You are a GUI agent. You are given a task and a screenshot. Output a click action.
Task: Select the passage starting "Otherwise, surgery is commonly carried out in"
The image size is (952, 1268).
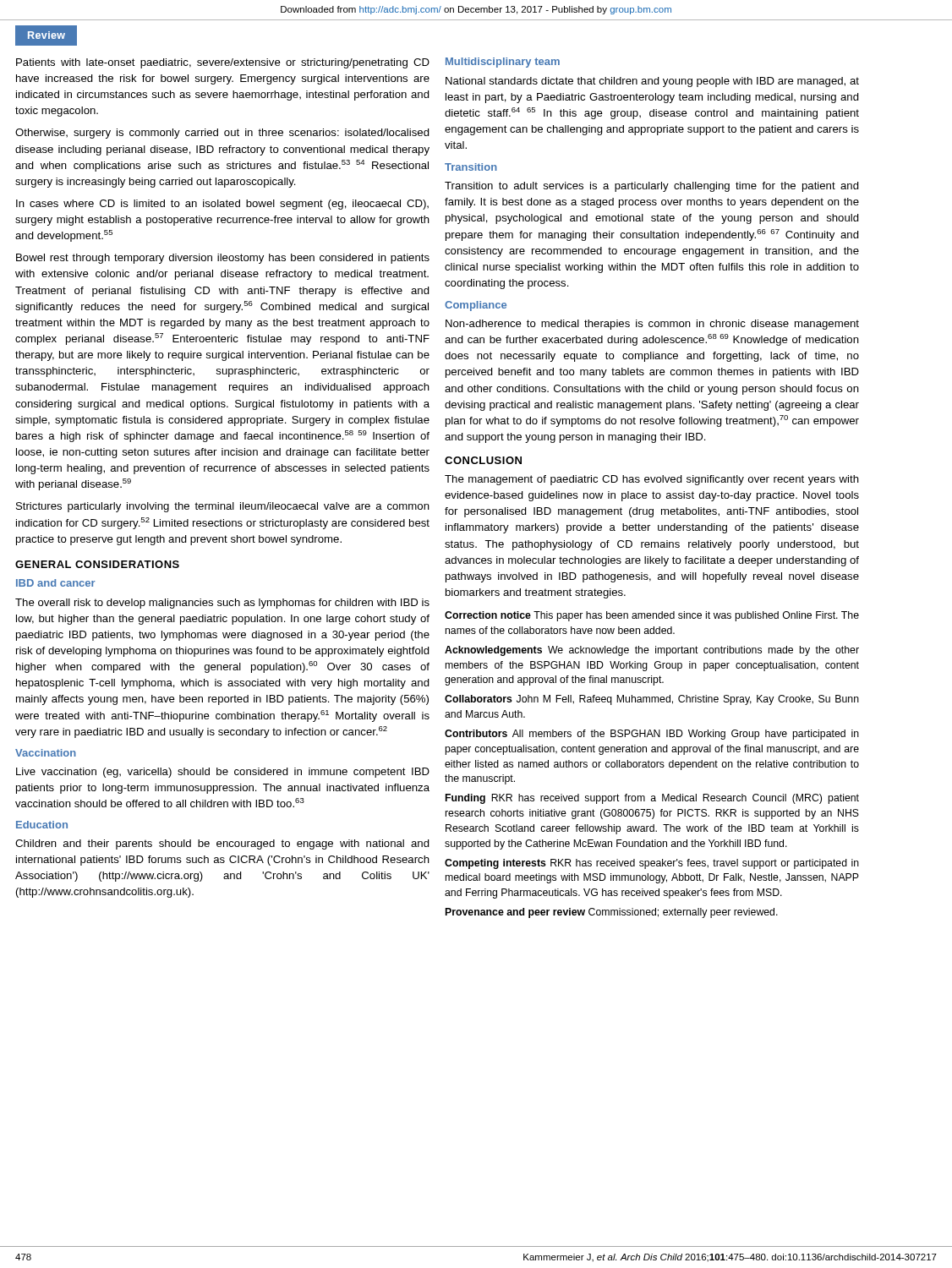click(222, 157)
